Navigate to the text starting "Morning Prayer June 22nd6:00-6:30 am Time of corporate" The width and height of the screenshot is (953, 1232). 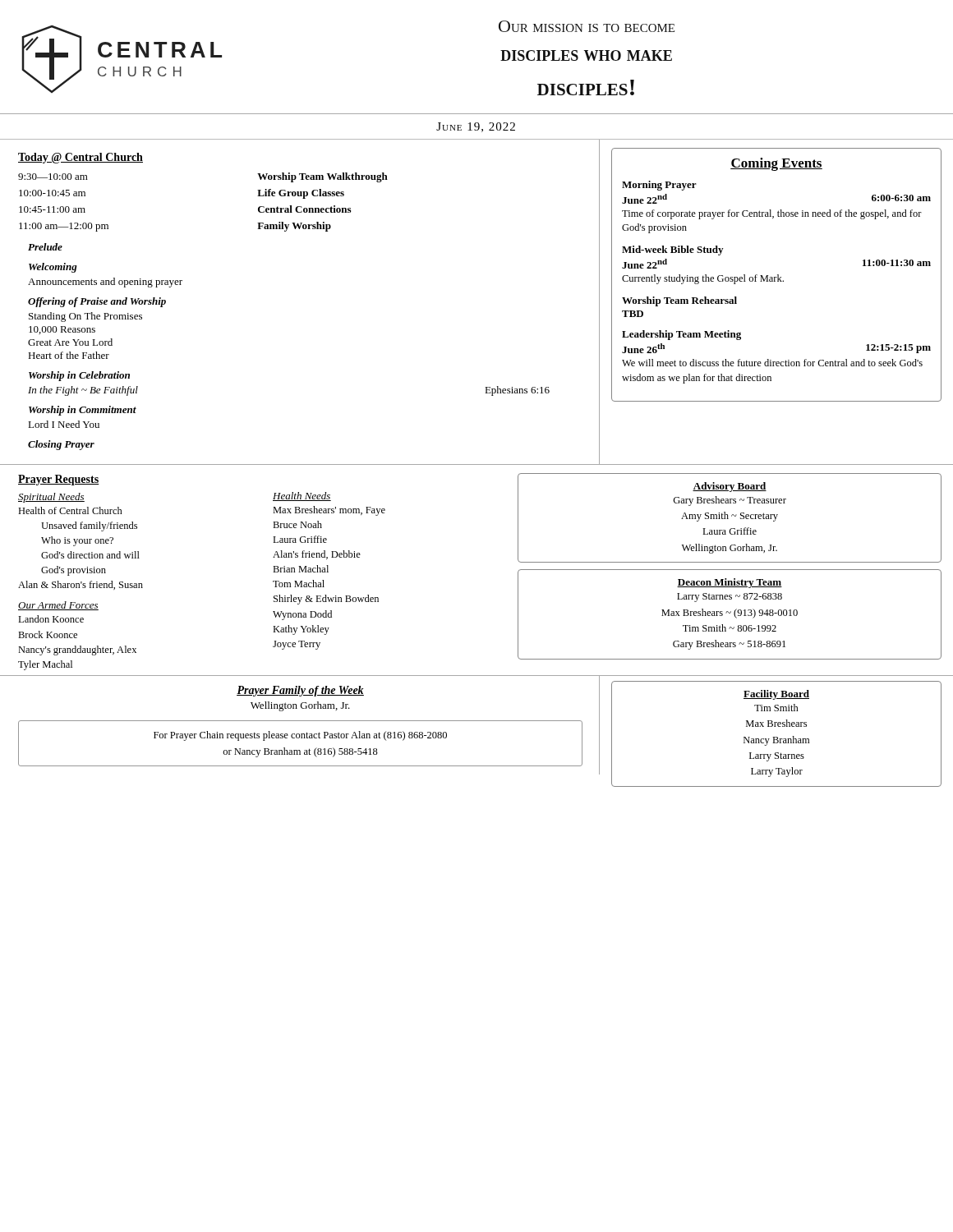point(776,207)
